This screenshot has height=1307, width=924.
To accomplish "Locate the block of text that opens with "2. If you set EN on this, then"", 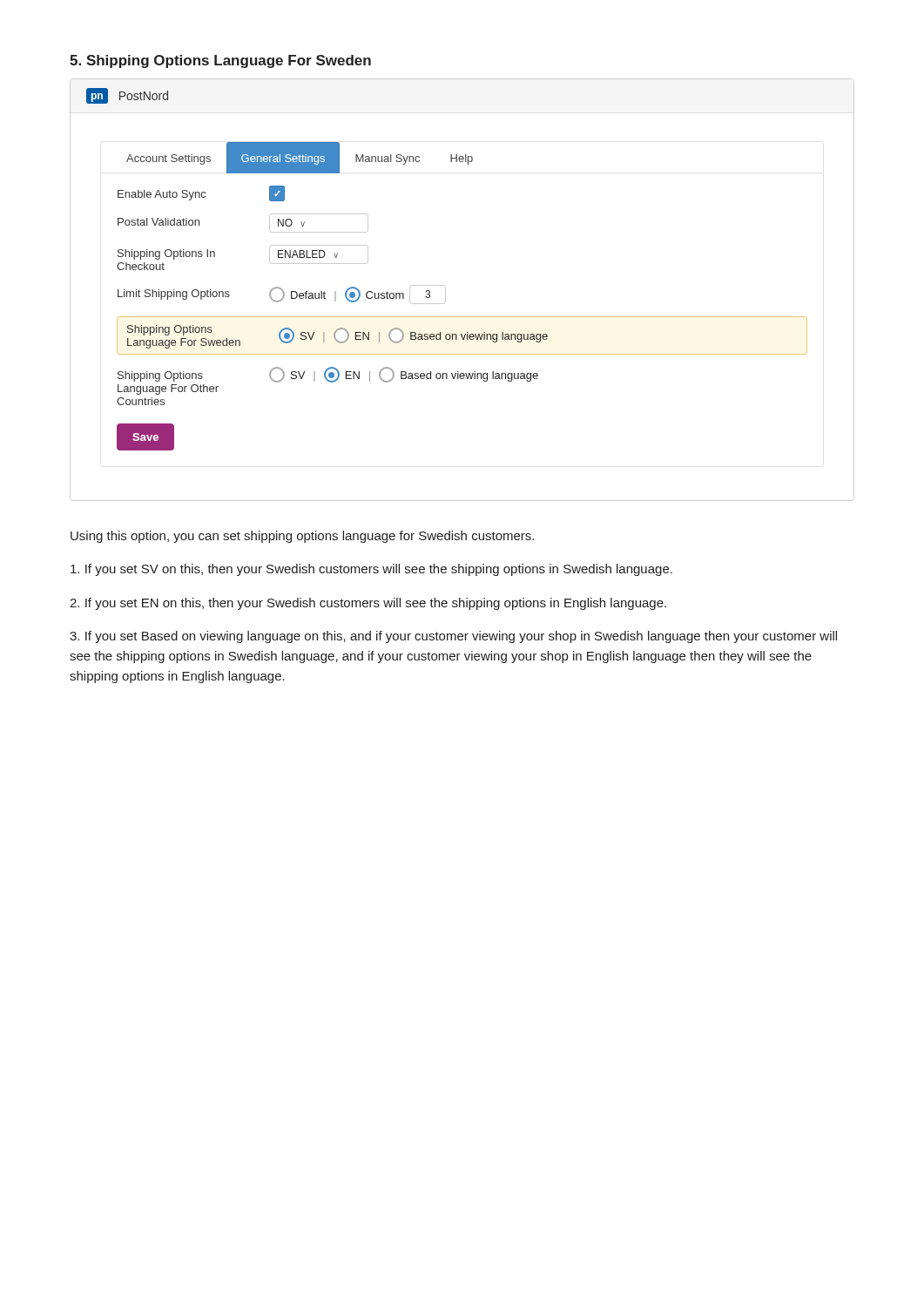I will (462, 602).
